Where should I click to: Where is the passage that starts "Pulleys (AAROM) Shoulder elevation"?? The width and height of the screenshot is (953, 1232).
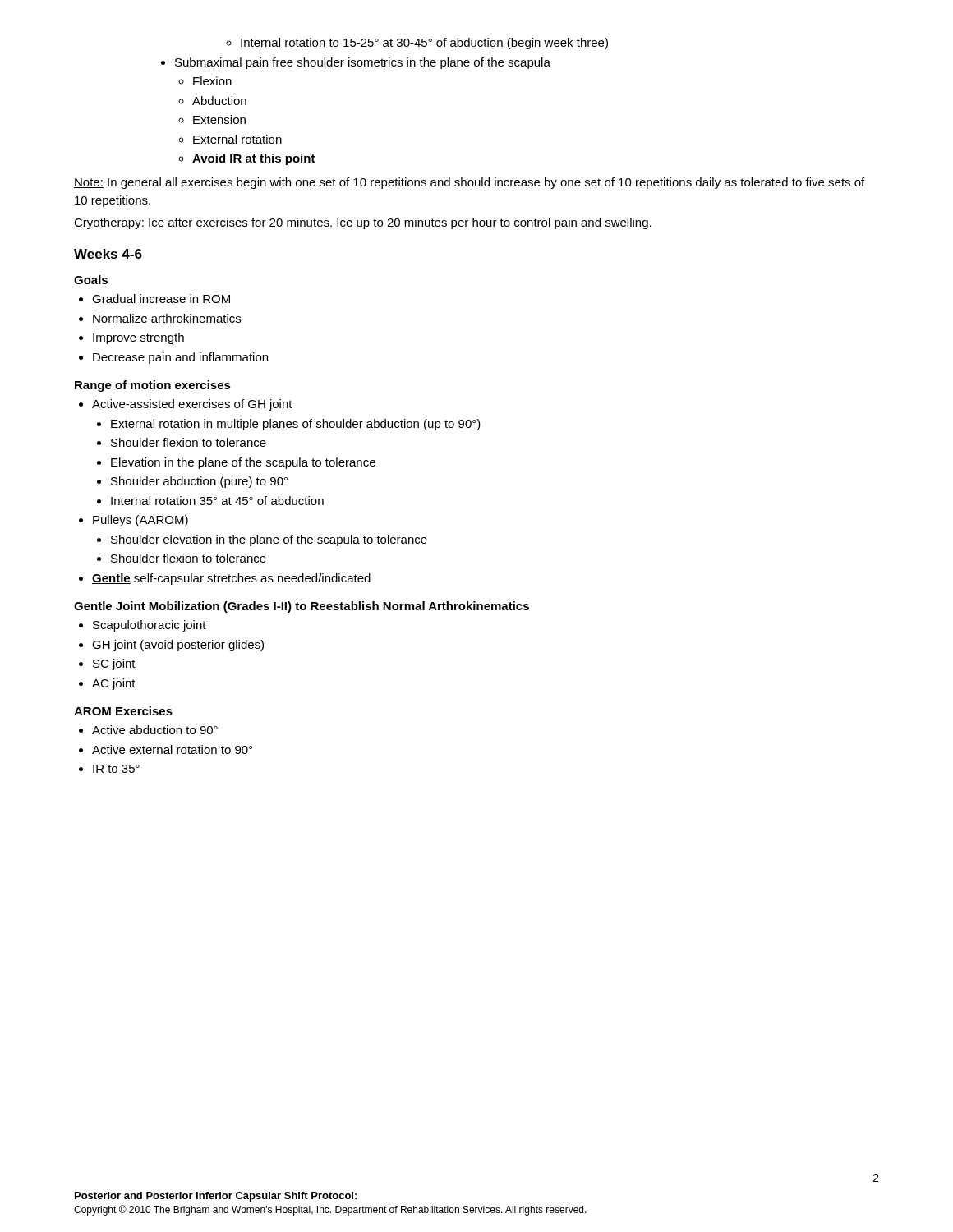tap(134, 521)
